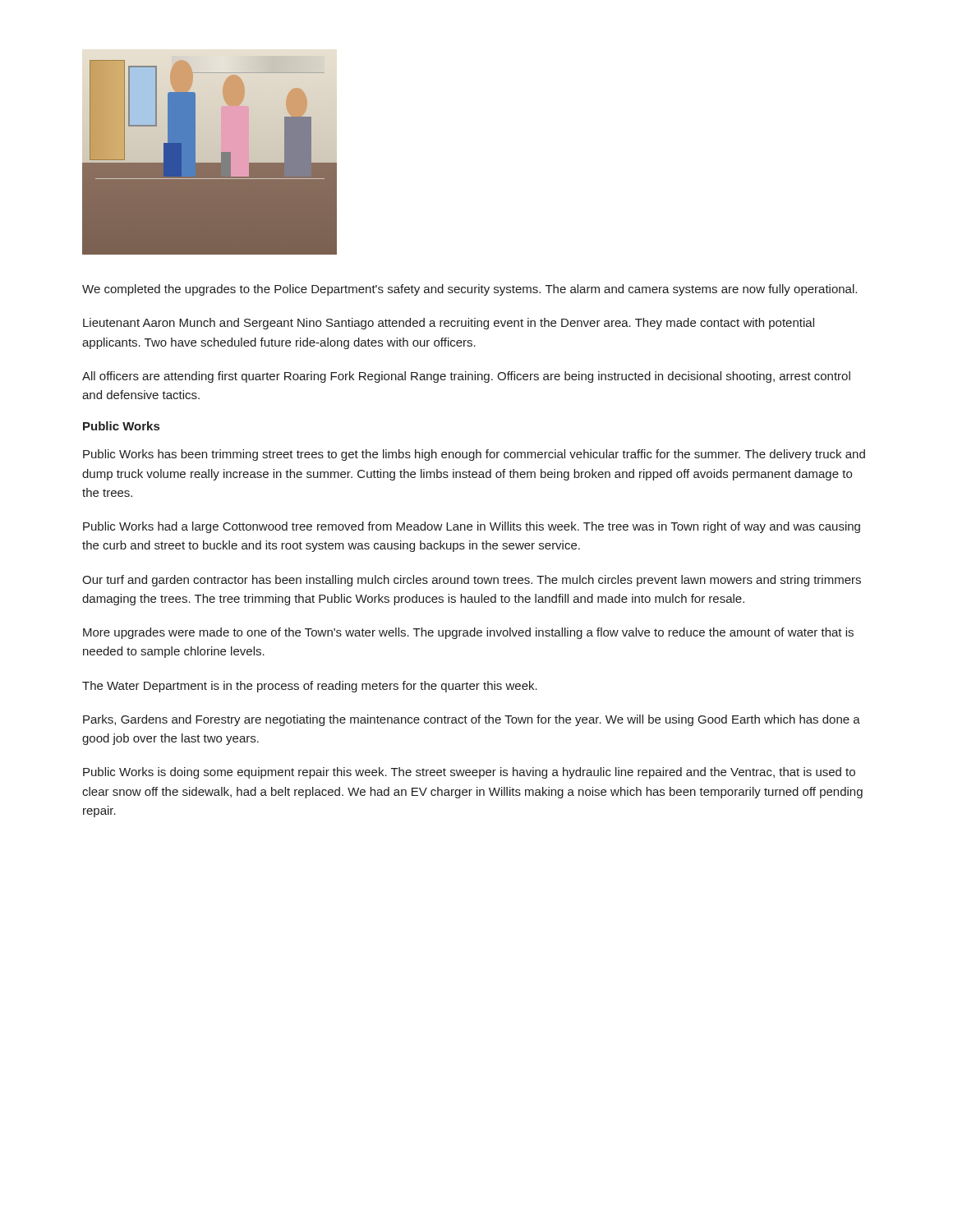Locate the block starting "The Water Department"
The image size is (953, 1232).
pos(310,685)
